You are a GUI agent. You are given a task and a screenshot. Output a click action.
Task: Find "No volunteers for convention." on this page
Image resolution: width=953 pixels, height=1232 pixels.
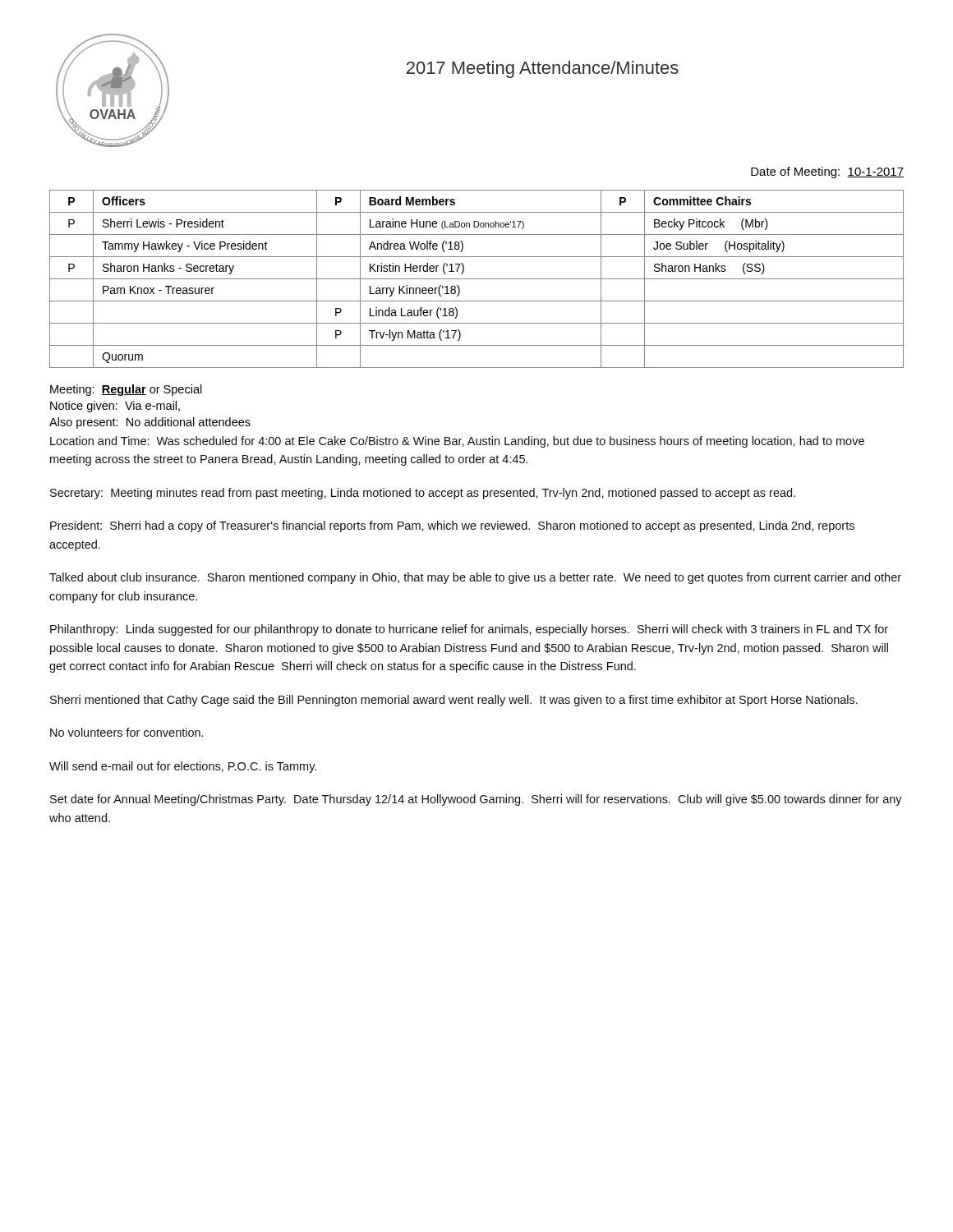127,733
